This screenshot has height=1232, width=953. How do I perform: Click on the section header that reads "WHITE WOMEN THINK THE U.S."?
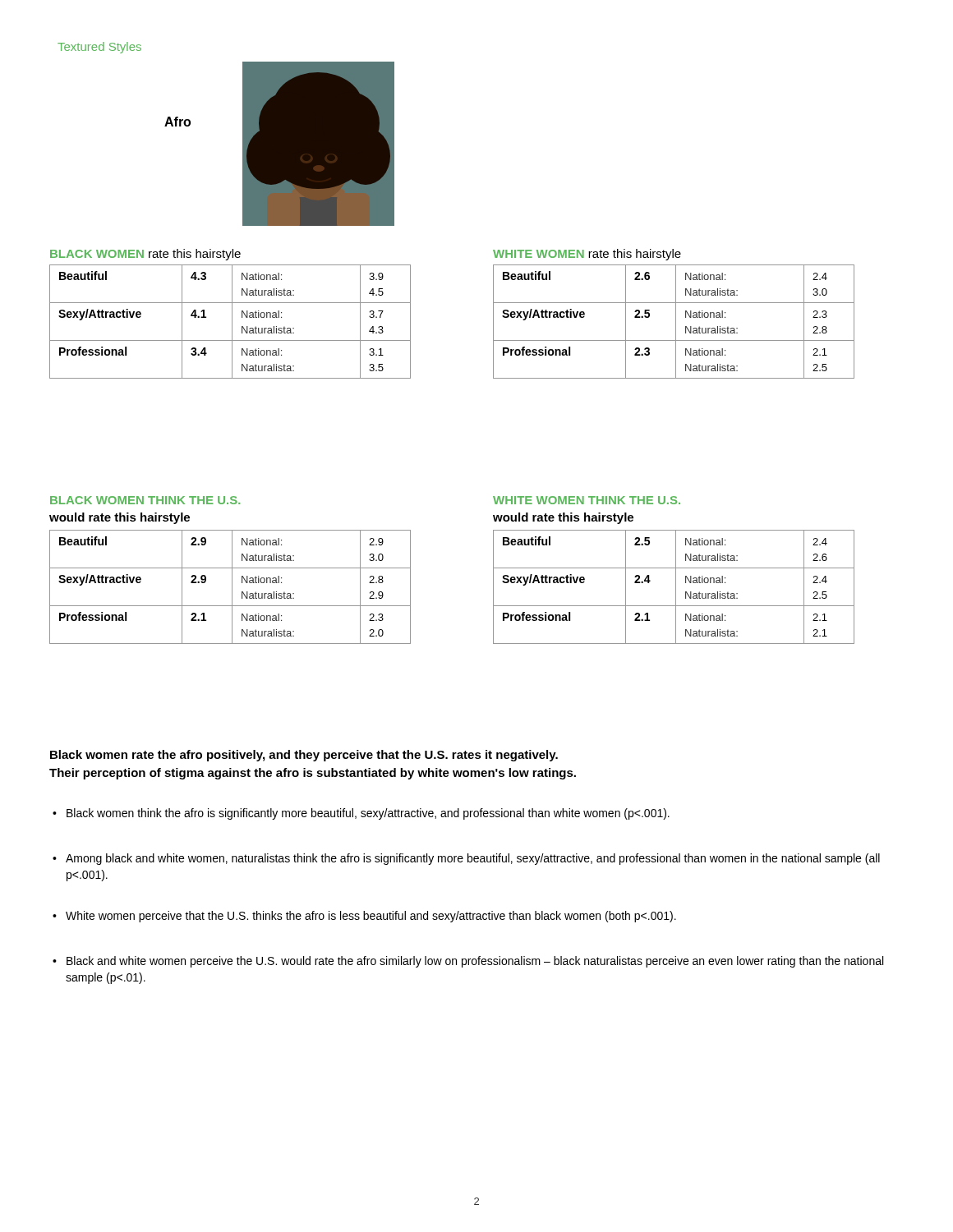pyautogui.click(x=587, y=508)
